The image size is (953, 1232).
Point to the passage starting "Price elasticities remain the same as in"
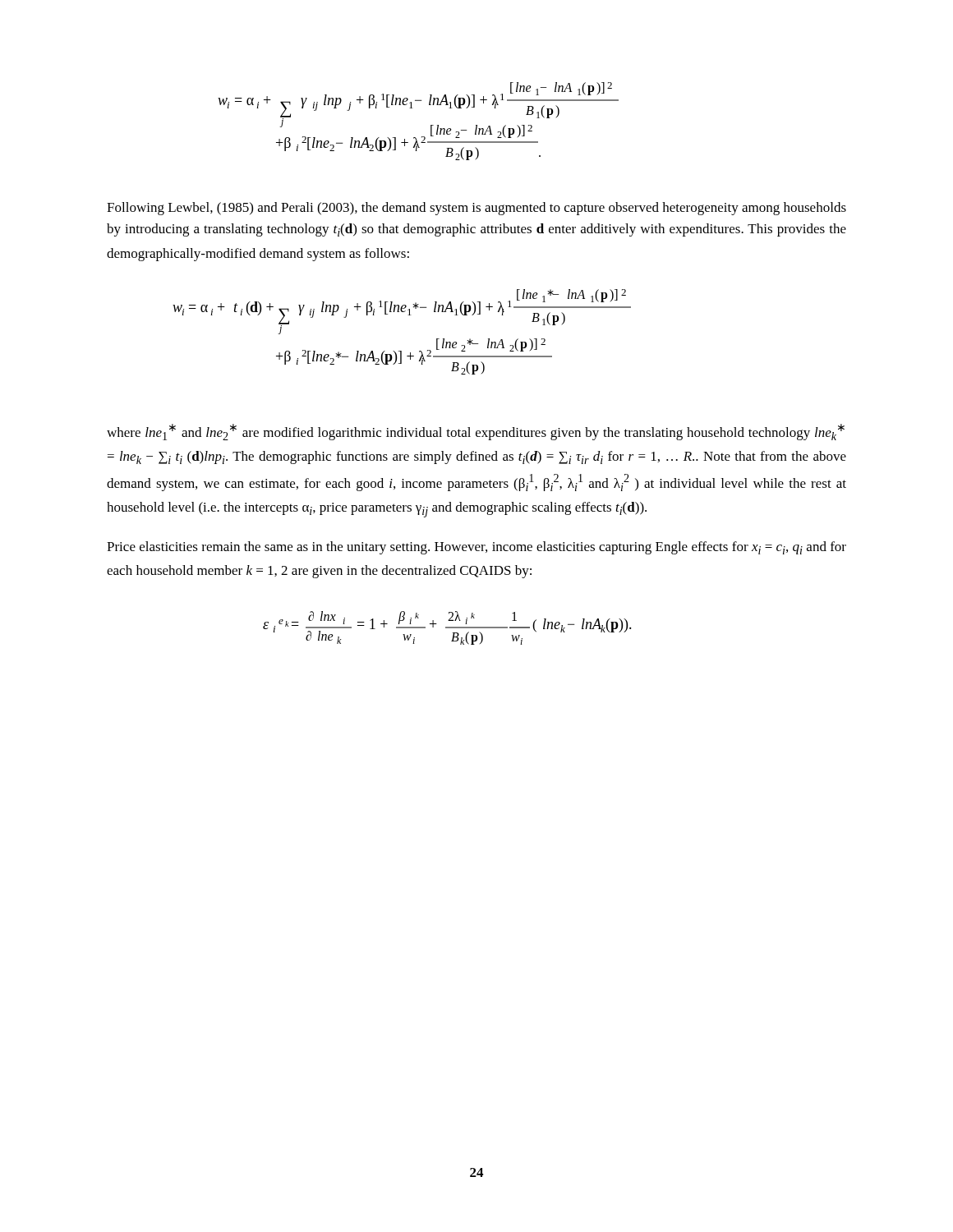pyautogui.click(x=476, y=558)
